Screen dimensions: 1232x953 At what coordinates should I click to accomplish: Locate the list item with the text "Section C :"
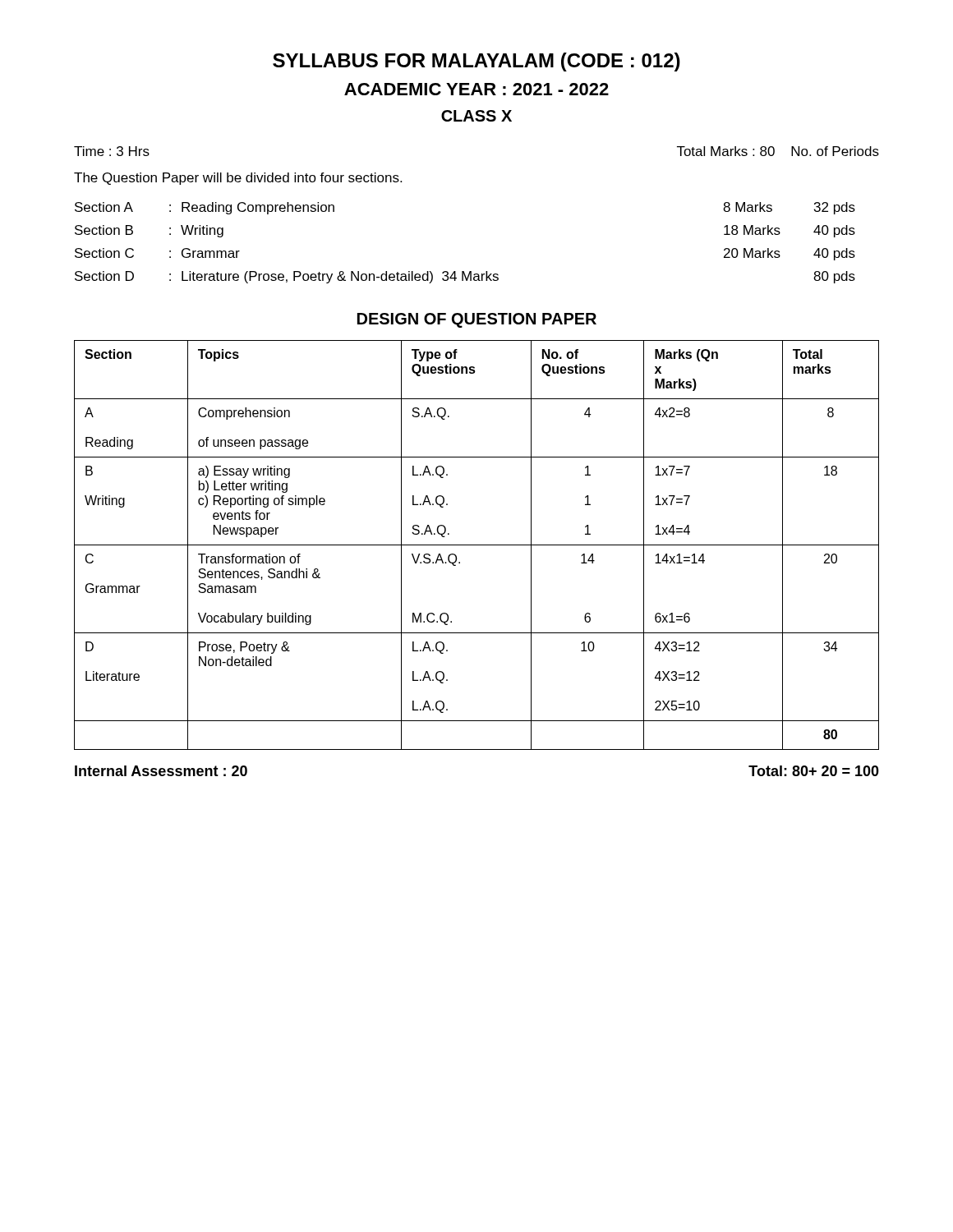[103, 254]
